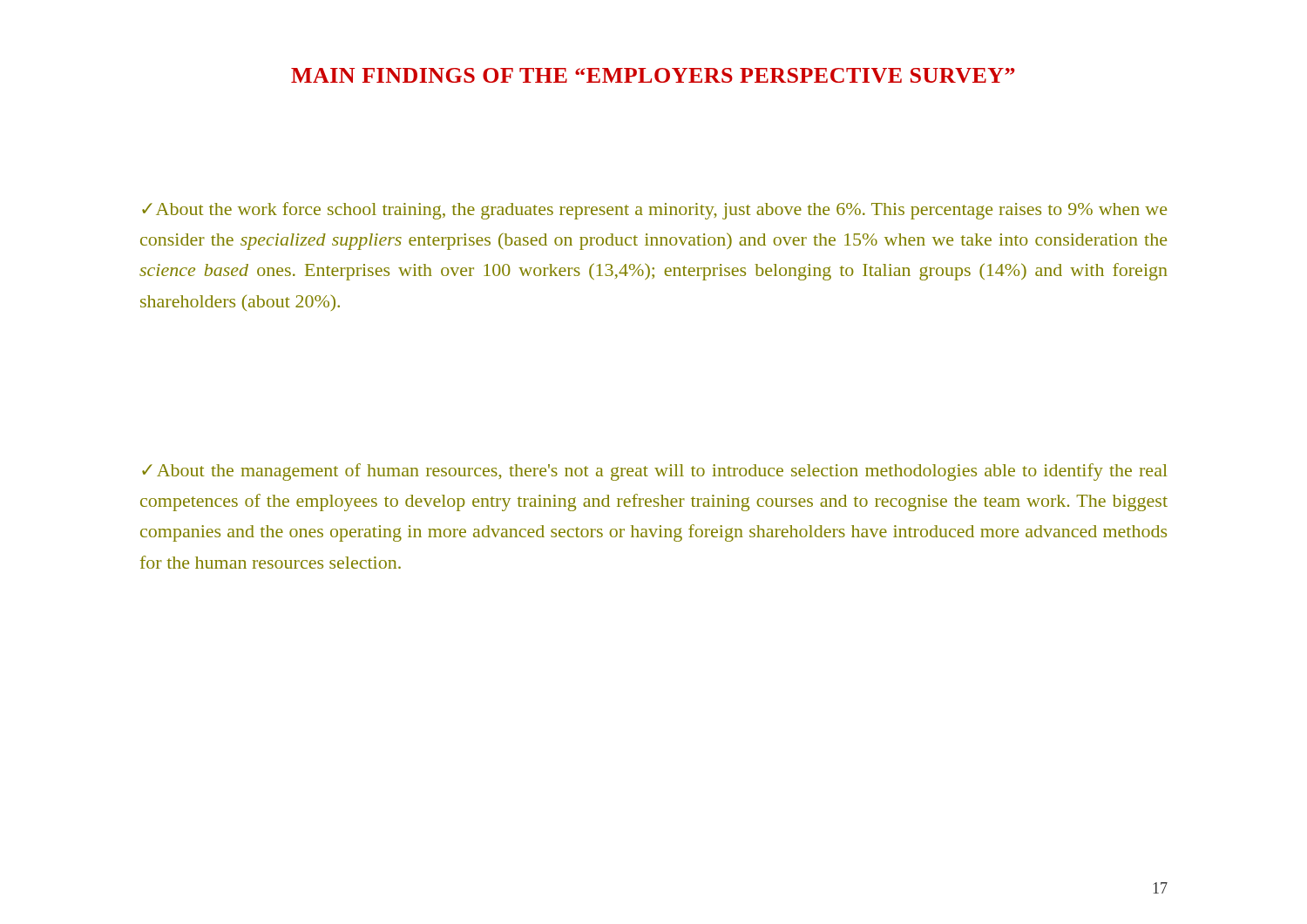This screenshot has width=1307, height=924.
Task: Find the list item with the text "✓About the work force school training,"
Action: (x=654, y=255)
